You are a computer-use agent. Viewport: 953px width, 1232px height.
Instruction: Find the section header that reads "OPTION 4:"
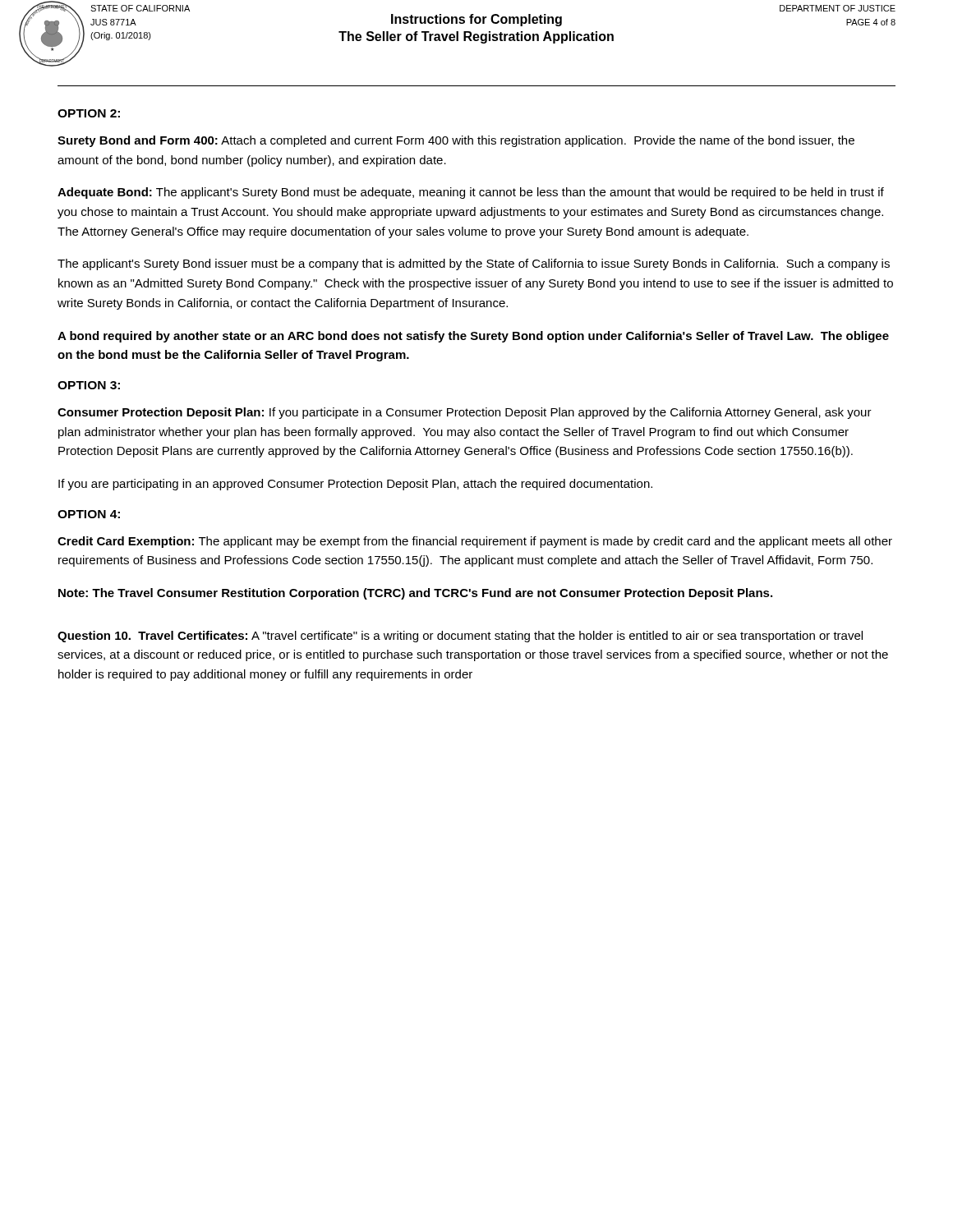(89, 513)
